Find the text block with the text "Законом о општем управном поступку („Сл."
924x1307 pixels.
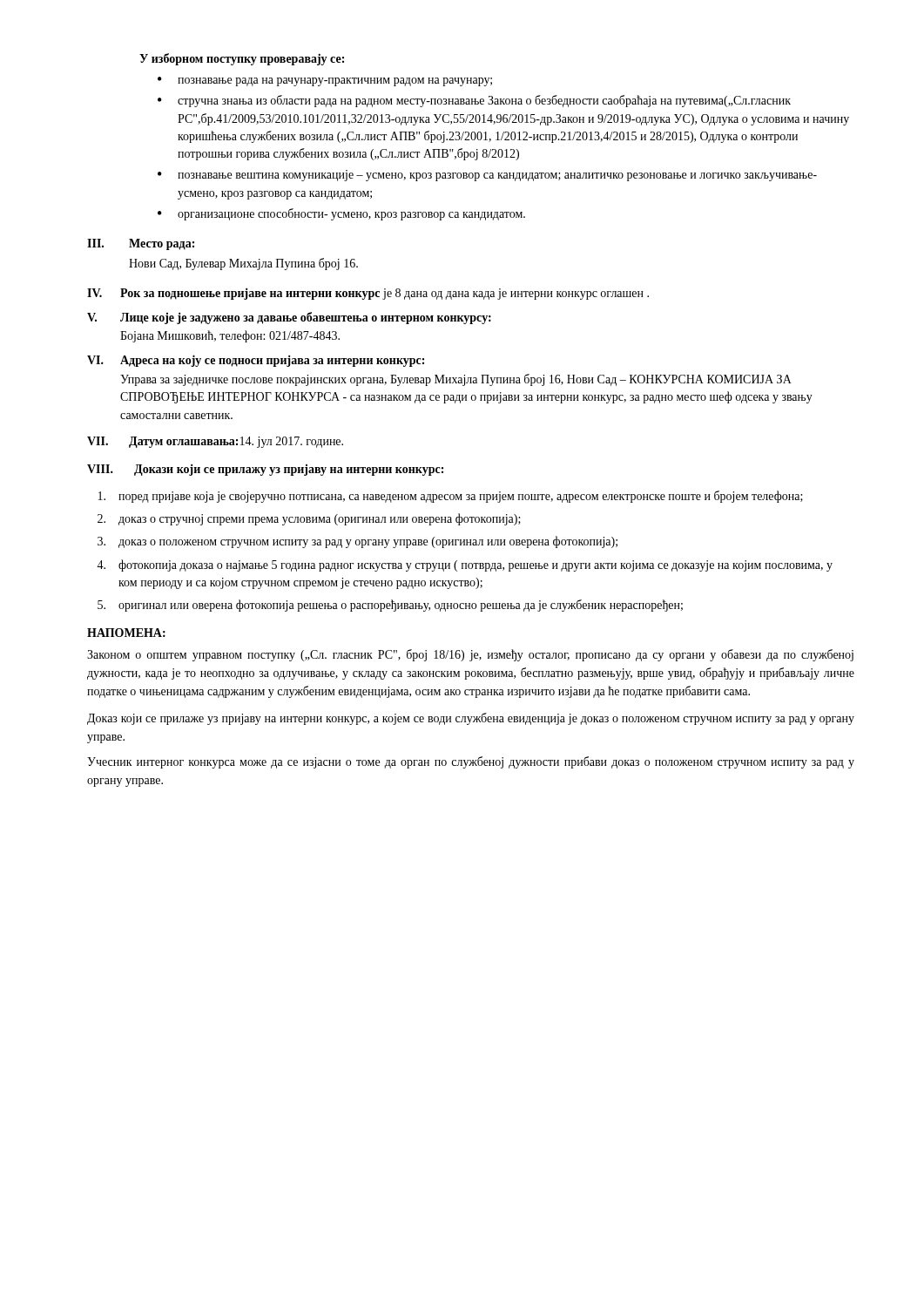[x=471, y=673]
